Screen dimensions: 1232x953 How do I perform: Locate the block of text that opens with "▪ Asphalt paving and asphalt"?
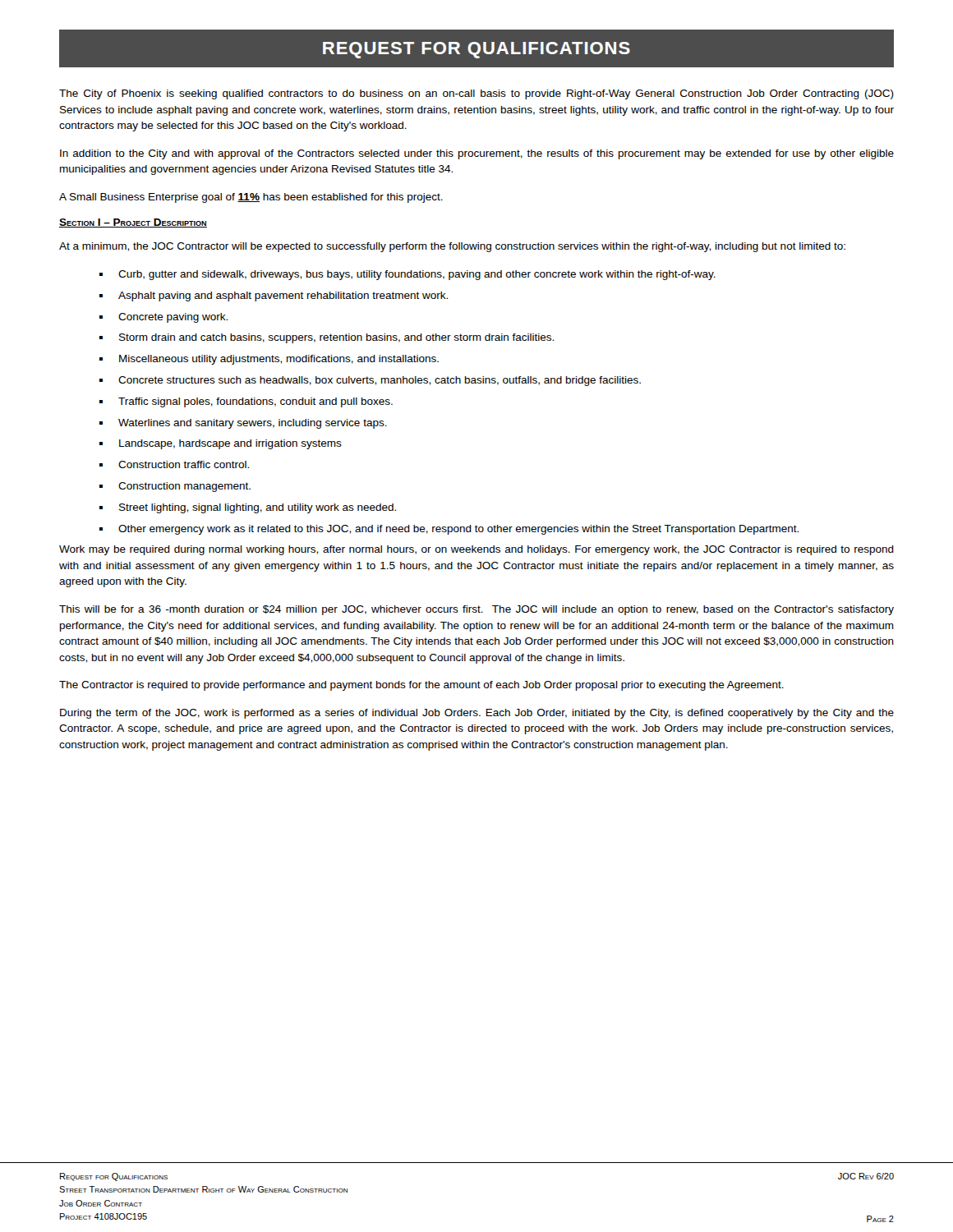pos(274,297)
